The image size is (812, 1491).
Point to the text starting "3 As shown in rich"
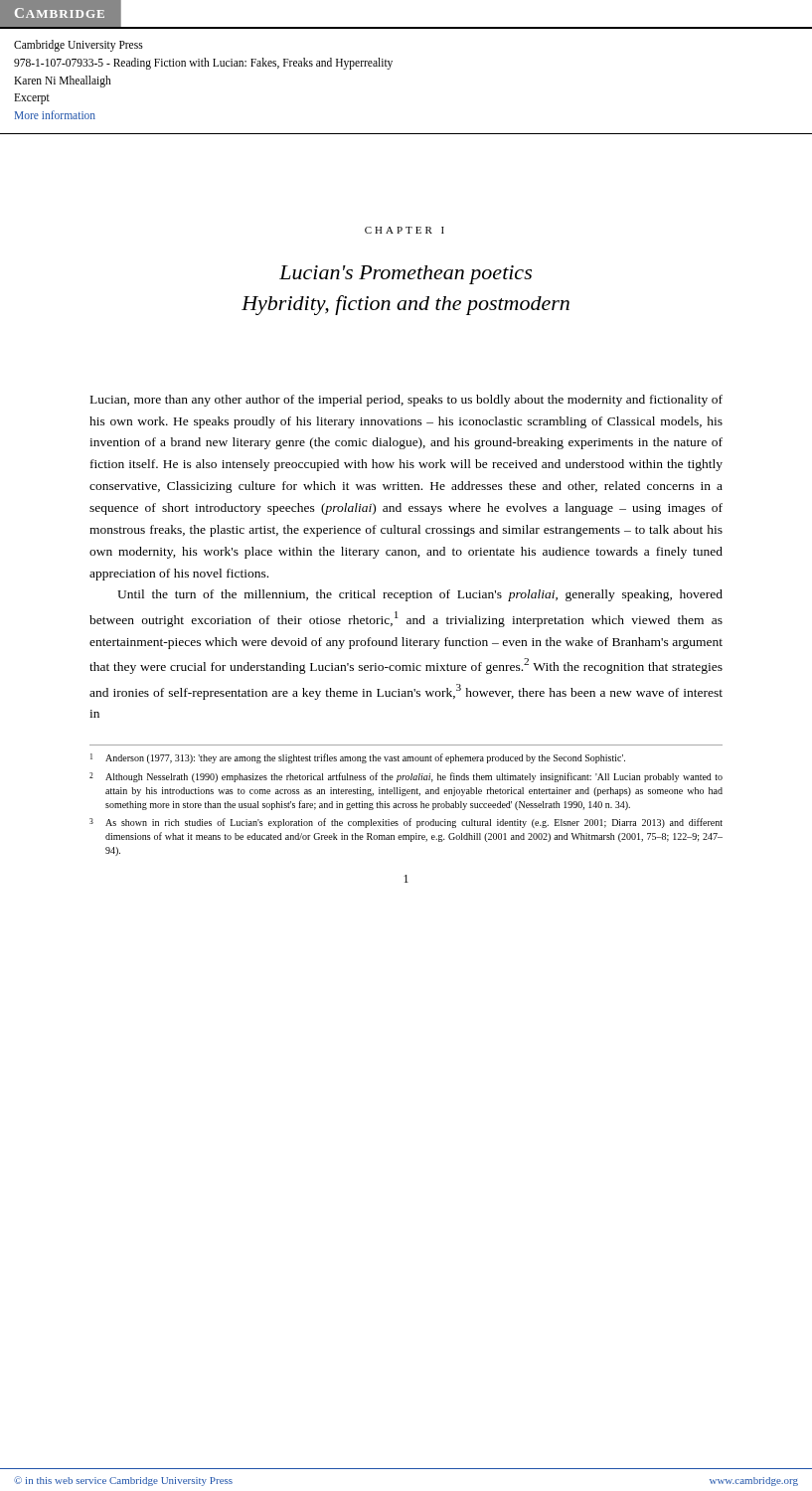pos(406,837)
